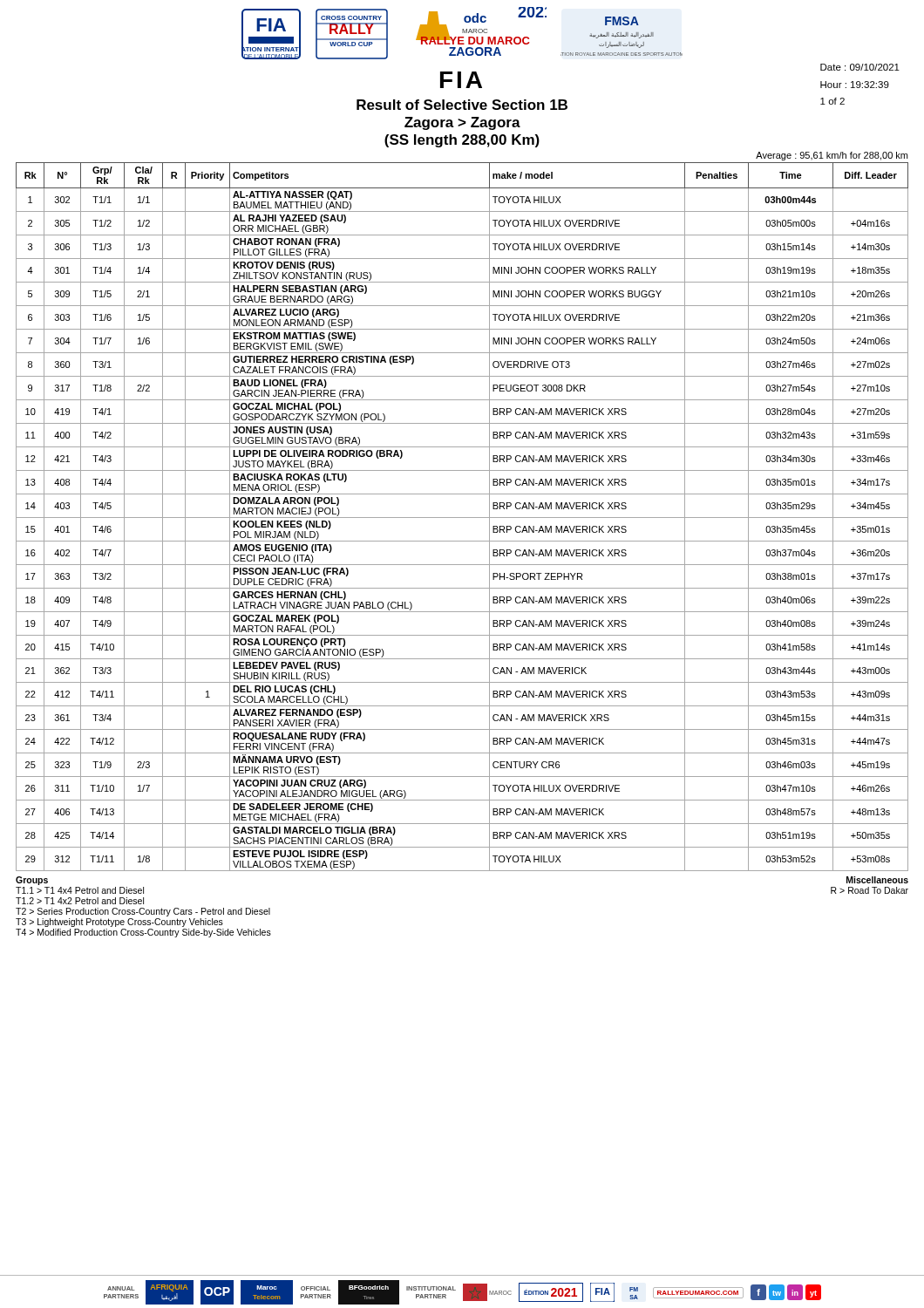Select the text block that reads "Groups T1.1 > T1 4x4"

[143, 906]
